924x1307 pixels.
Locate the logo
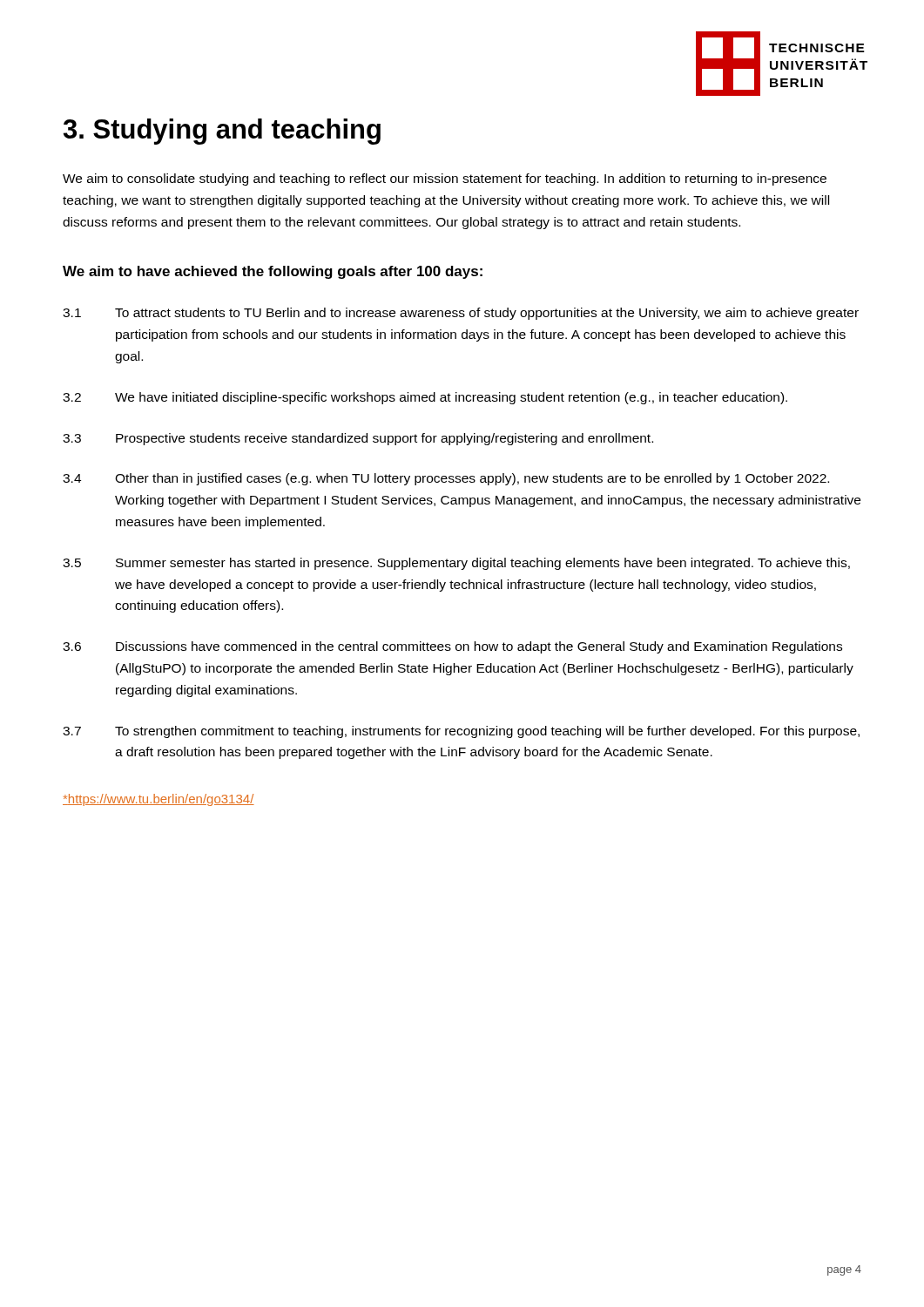coord(787,66)
